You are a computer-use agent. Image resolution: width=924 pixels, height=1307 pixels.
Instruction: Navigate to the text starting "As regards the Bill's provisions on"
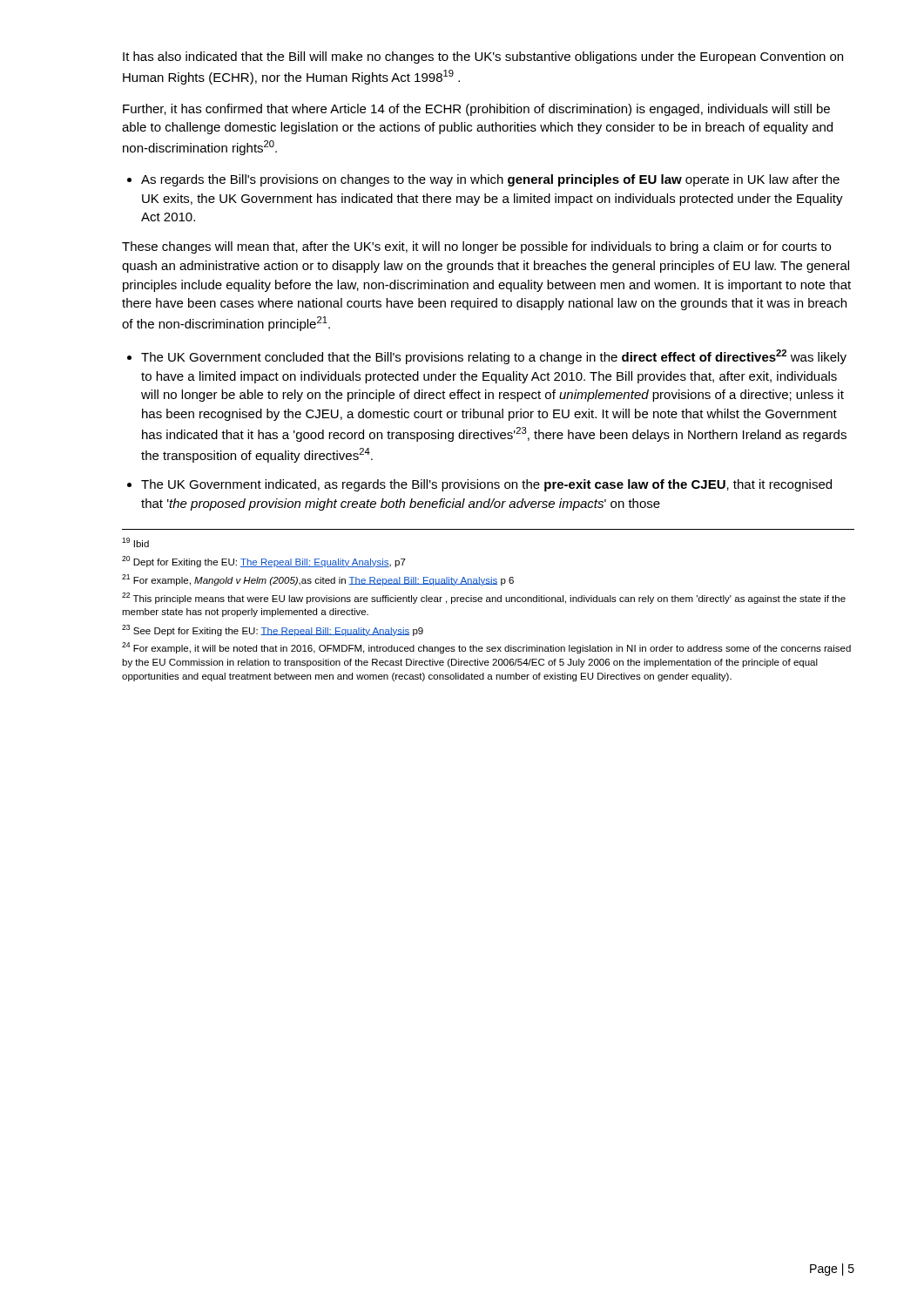tap(498, 252)
